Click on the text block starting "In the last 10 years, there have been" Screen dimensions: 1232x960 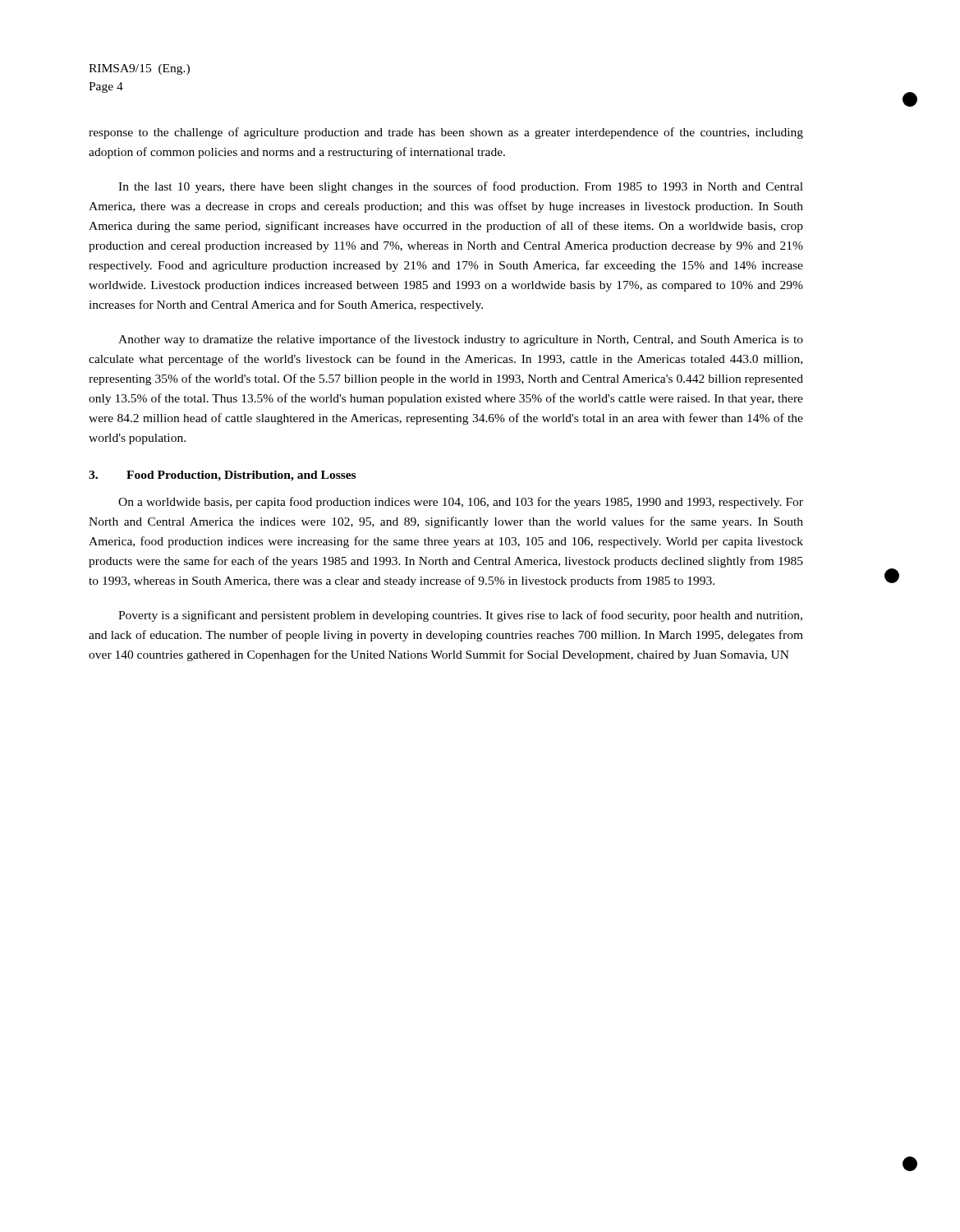446,246
